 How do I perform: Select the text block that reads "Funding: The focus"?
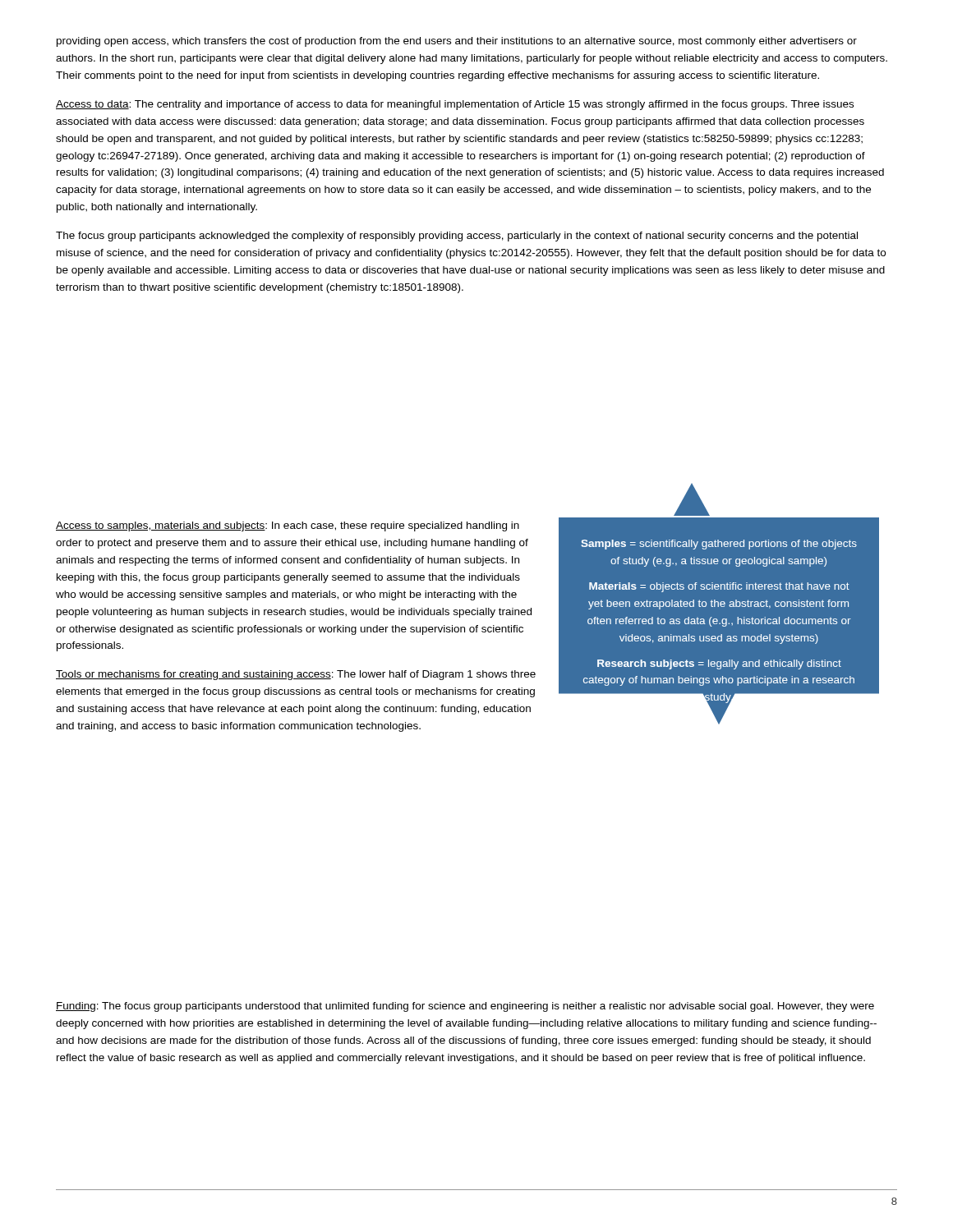coord(475,1032)
